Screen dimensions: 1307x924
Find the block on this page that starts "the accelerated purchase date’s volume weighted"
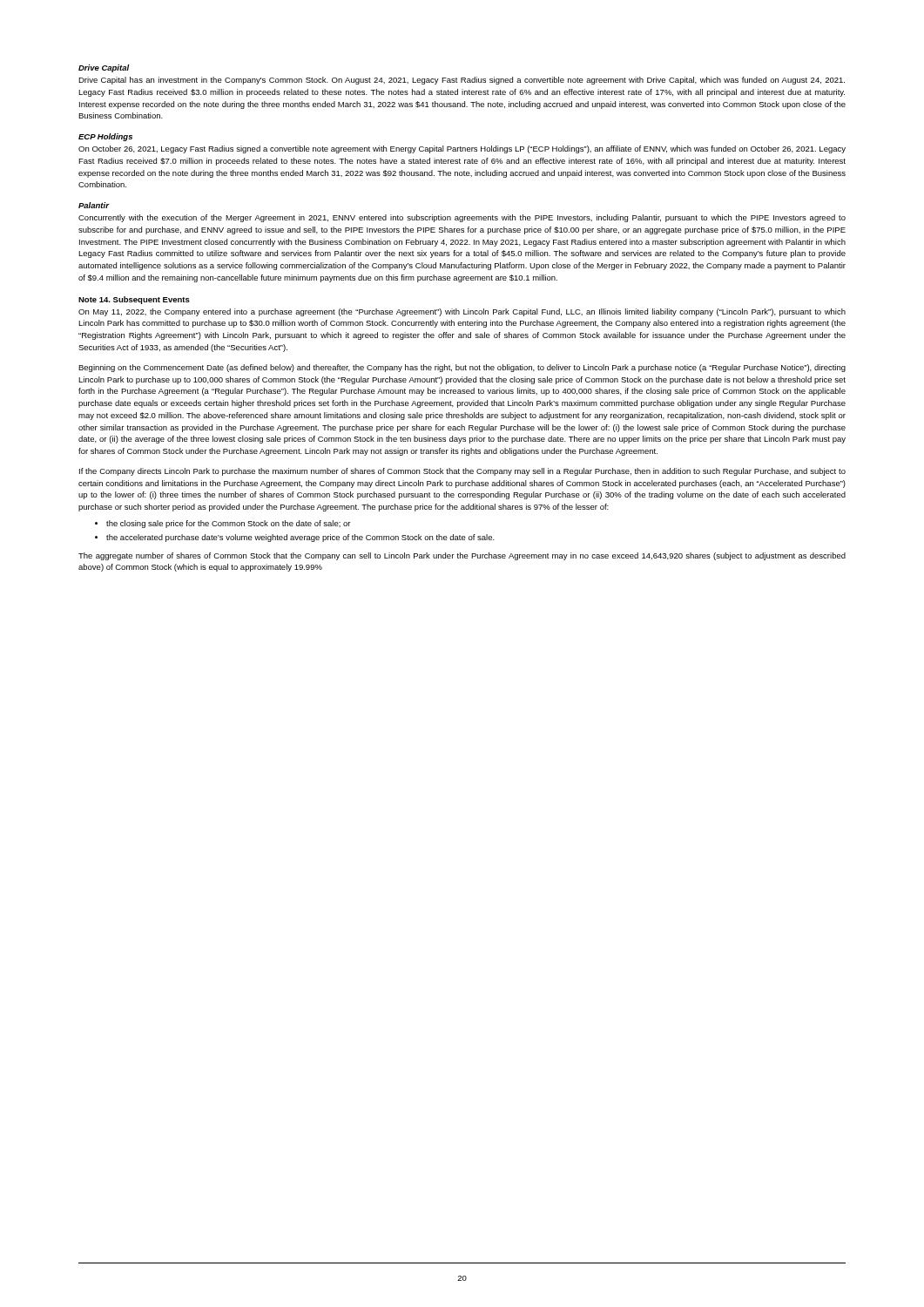[300, 537]
